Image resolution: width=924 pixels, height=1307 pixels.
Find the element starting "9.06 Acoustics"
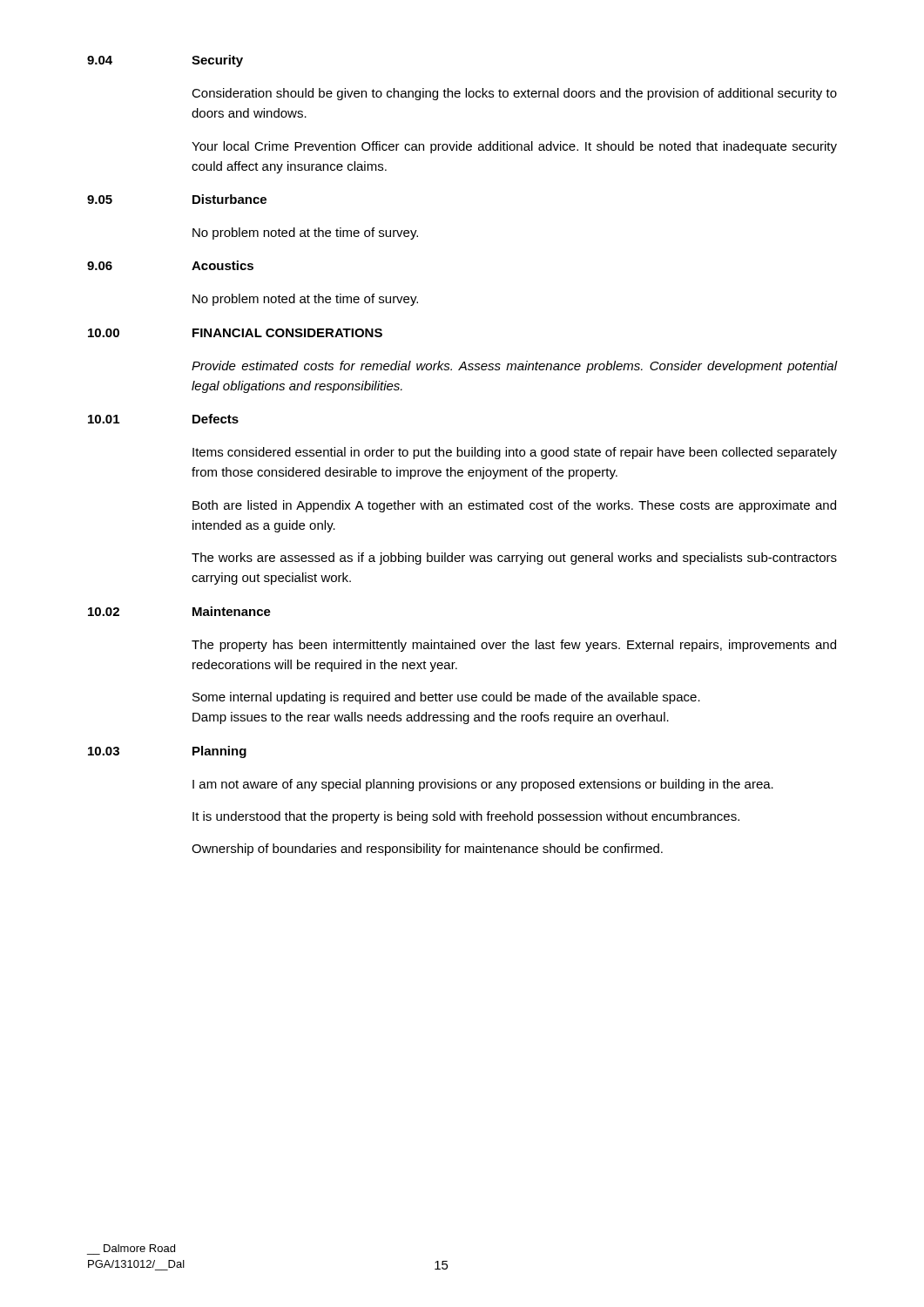tap(105, 265)
